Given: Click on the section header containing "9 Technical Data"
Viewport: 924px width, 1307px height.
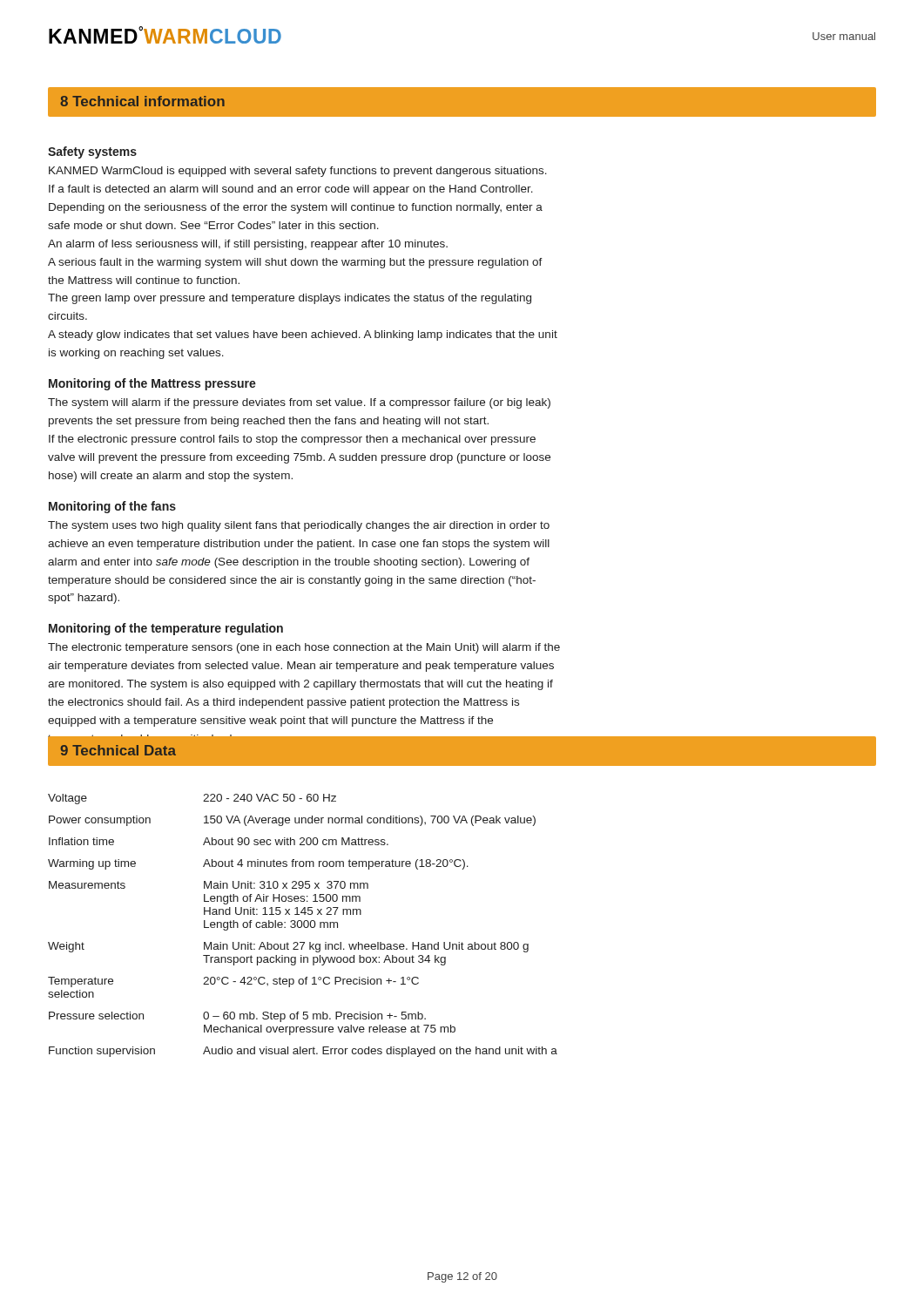Looking at the screenshot, I should pyautogui.click(x=118, y=750).
